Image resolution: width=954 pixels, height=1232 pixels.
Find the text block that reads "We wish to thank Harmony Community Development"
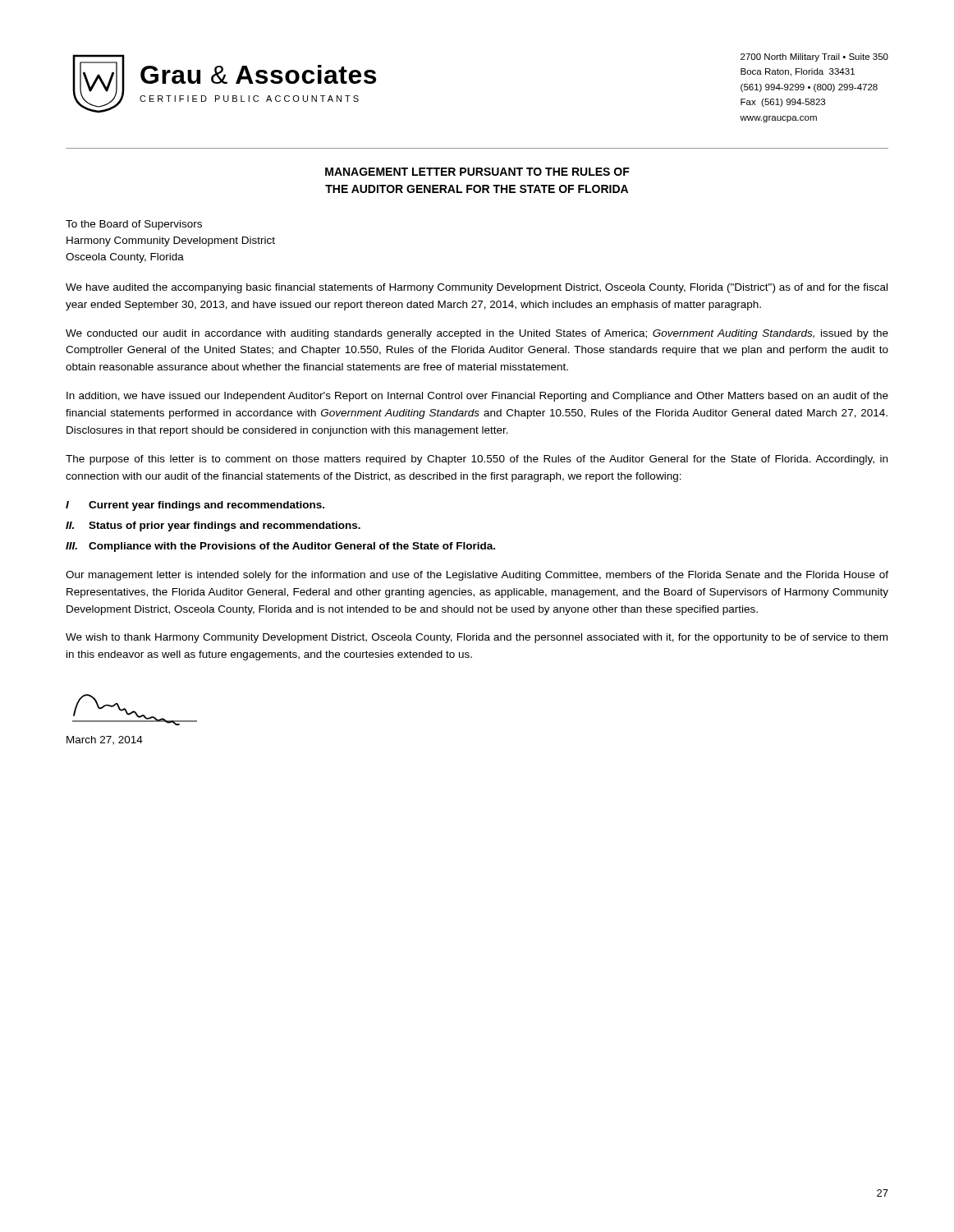pyautogui.click(x=477, y=646)
